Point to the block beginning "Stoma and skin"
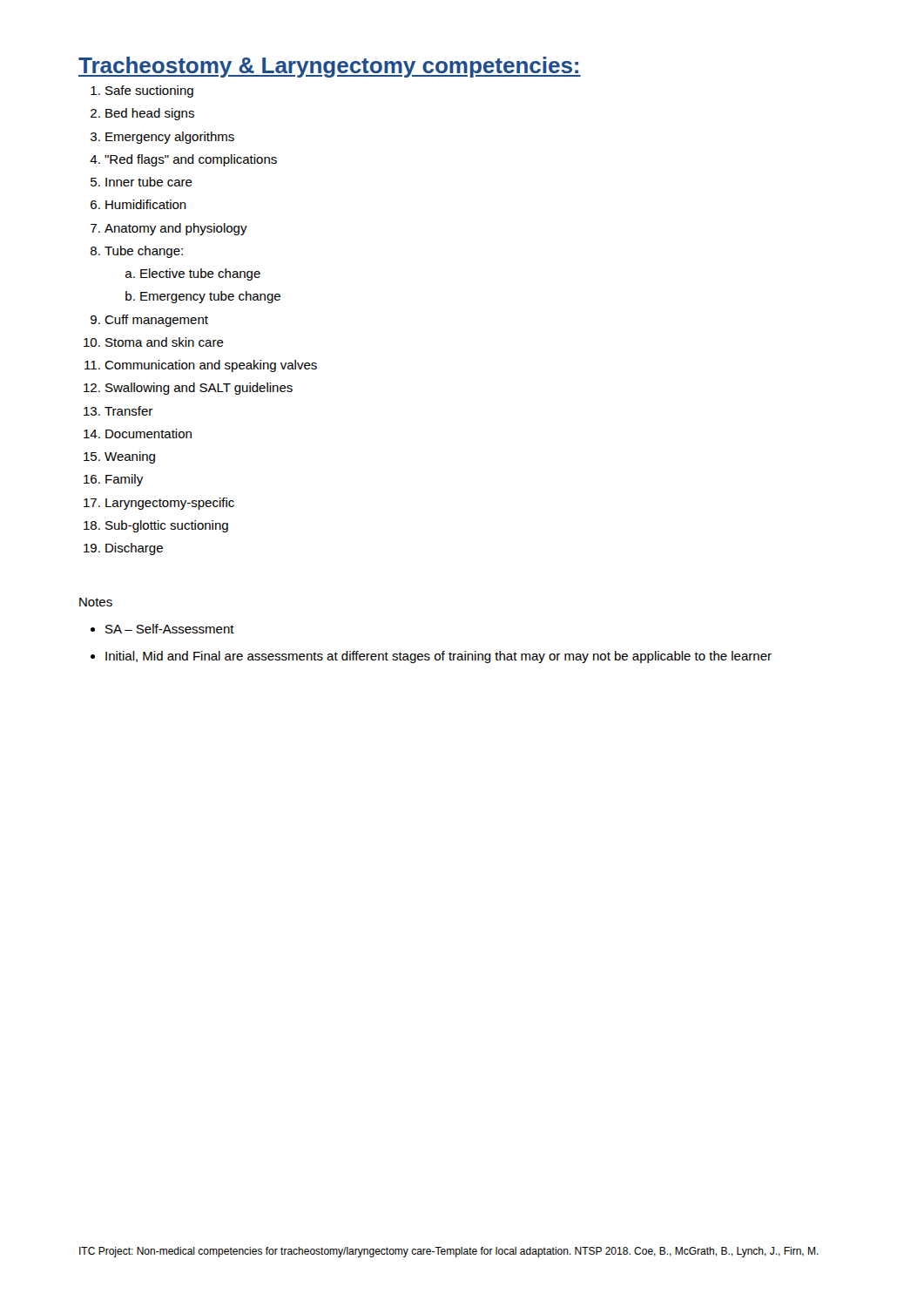Viewport: 924px width, 1307px height. click(165, 342)
